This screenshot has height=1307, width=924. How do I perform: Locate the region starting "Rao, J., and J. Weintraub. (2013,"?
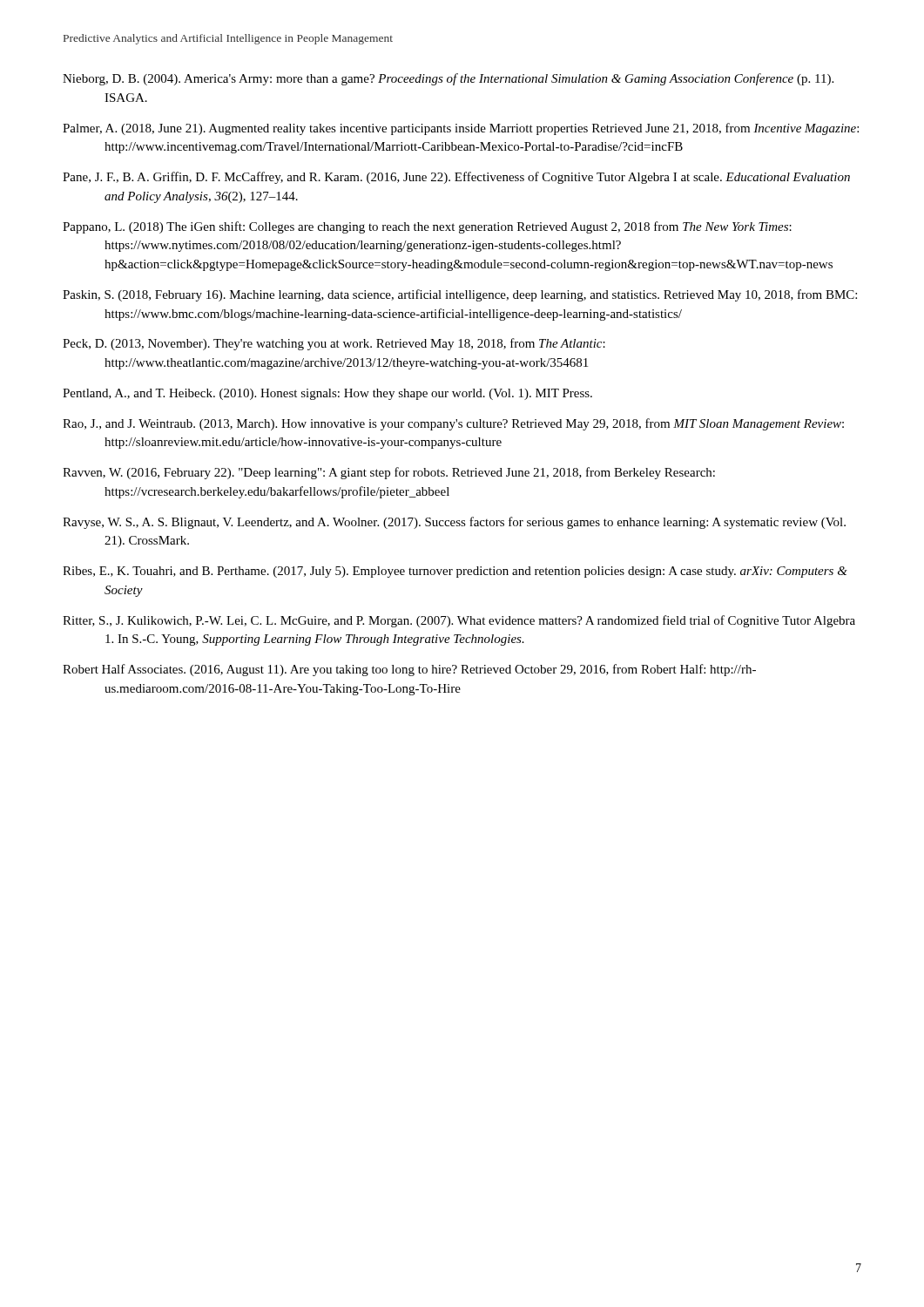point(454,432)
